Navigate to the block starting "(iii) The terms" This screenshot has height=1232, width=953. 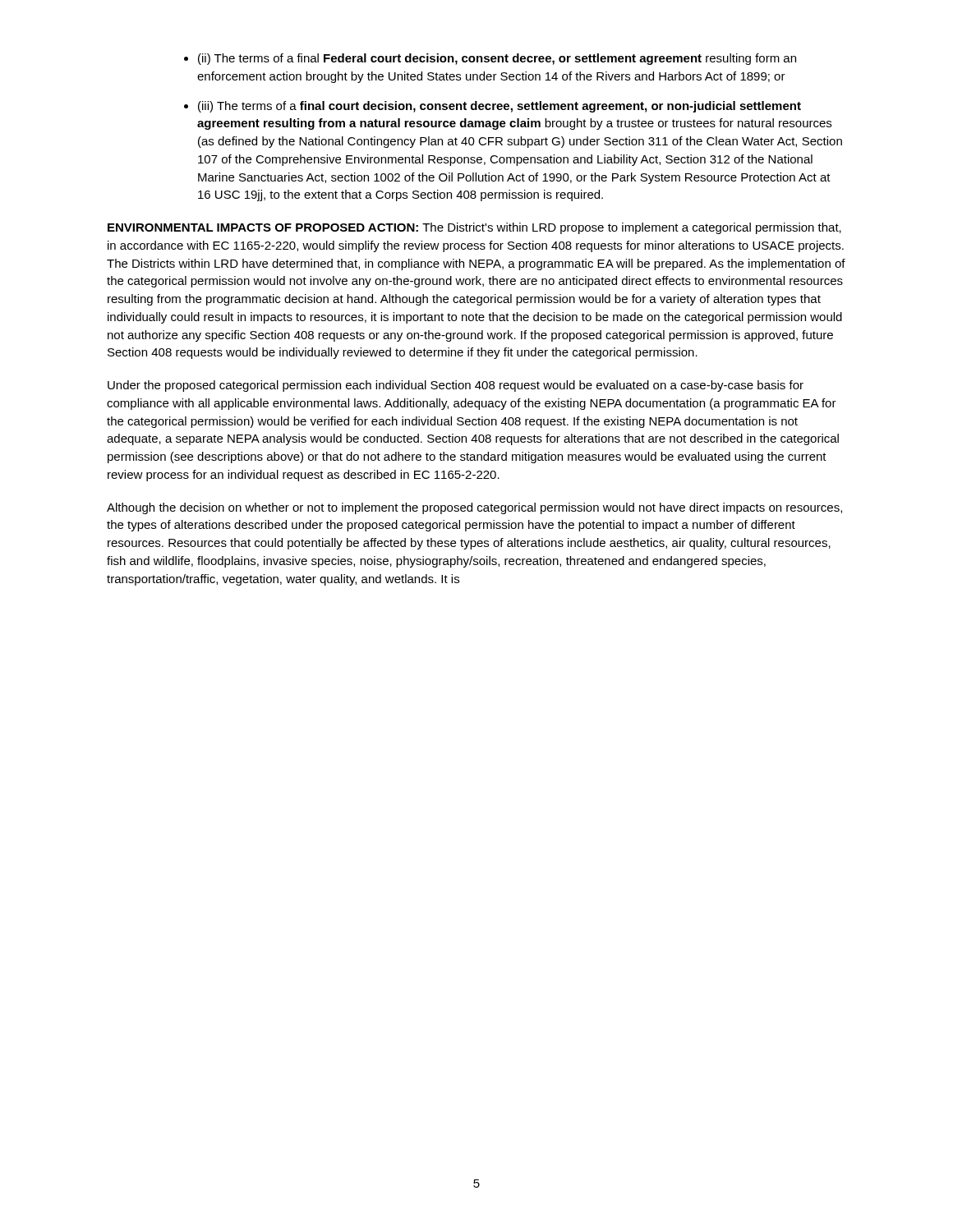(520, 150)
